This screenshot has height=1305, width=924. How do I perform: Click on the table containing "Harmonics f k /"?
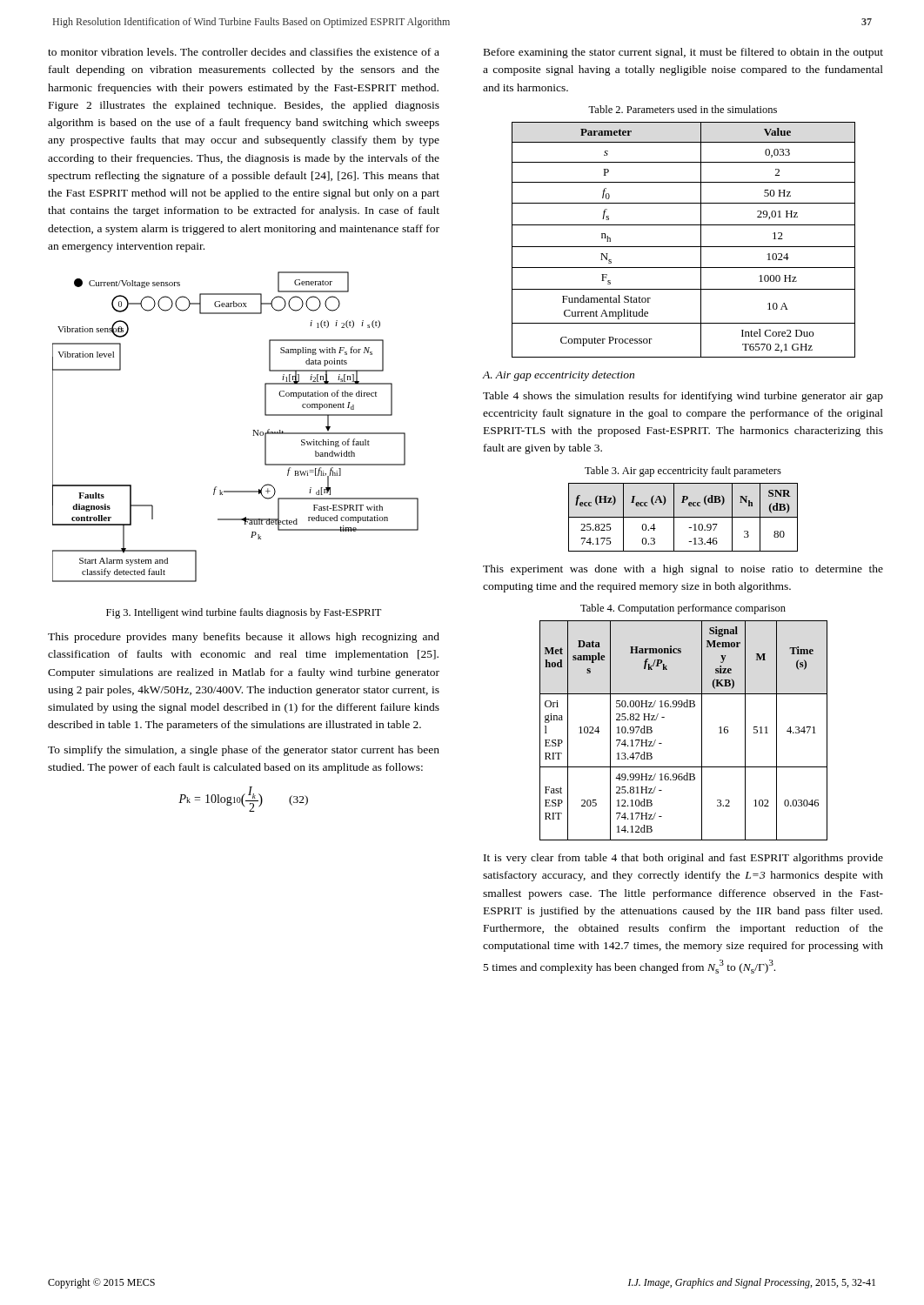pos(683,731)
